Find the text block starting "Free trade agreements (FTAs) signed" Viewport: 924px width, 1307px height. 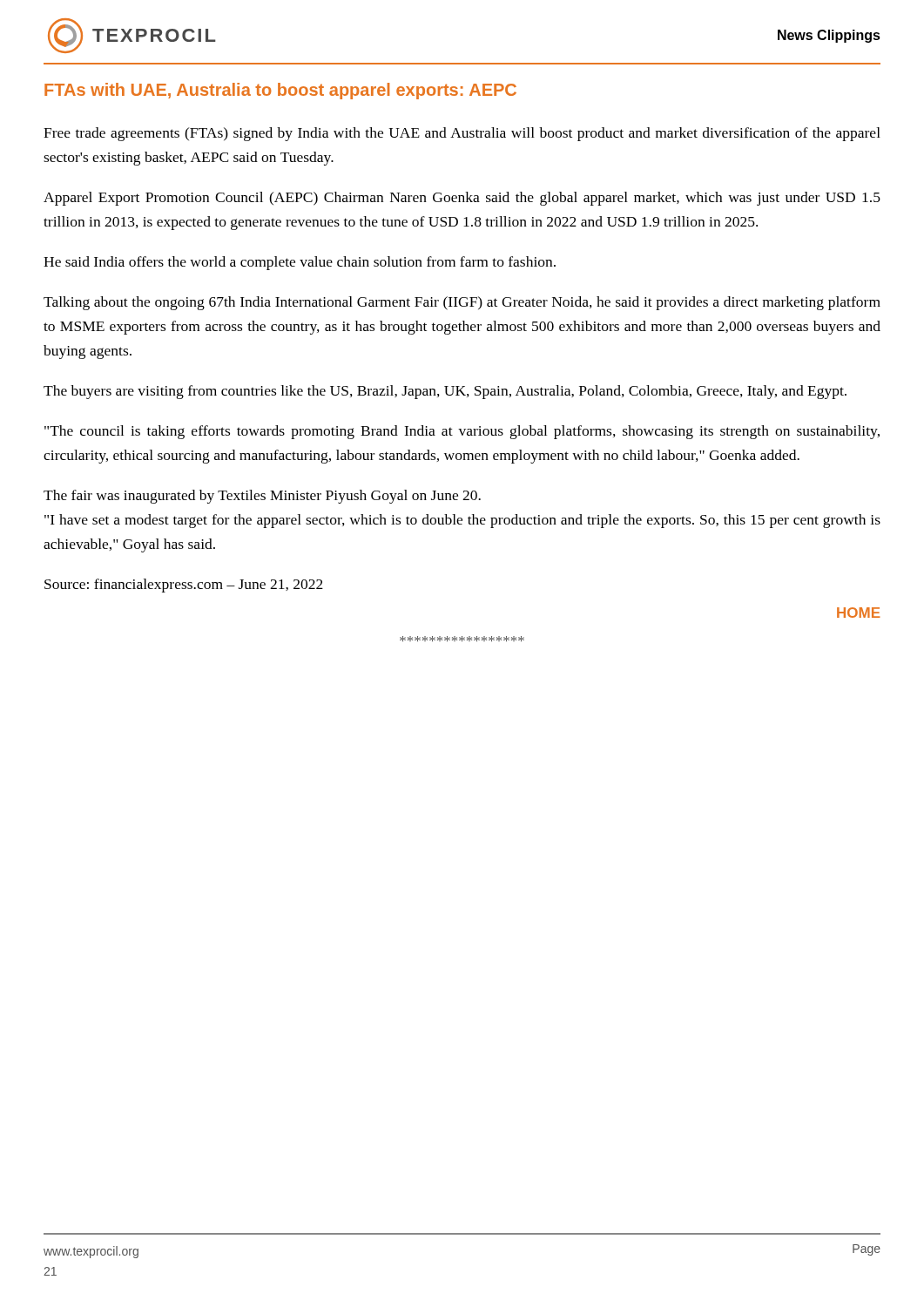(x=462, y=145)
